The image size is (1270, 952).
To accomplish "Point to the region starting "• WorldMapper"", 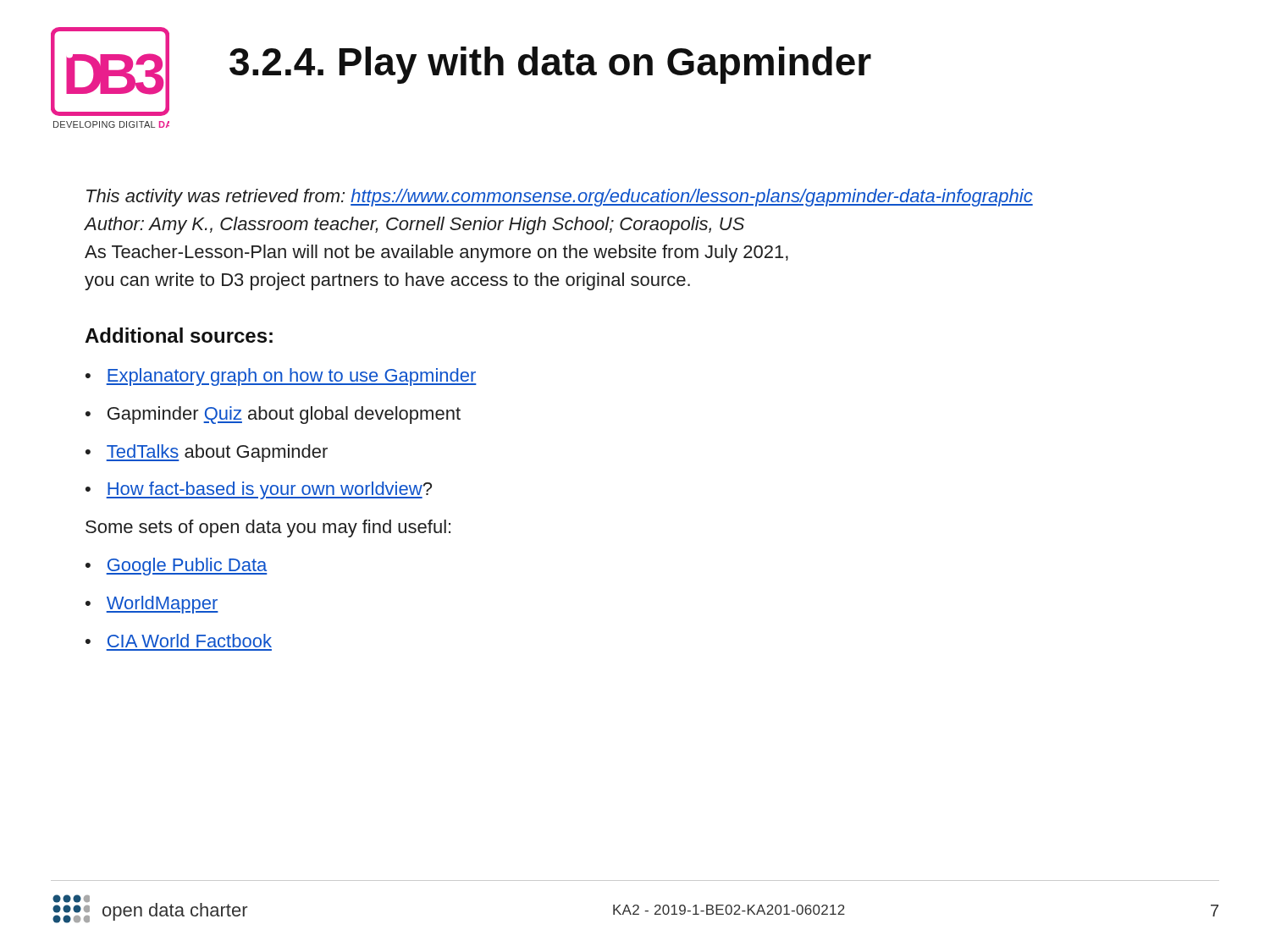I will click(151, 603).
